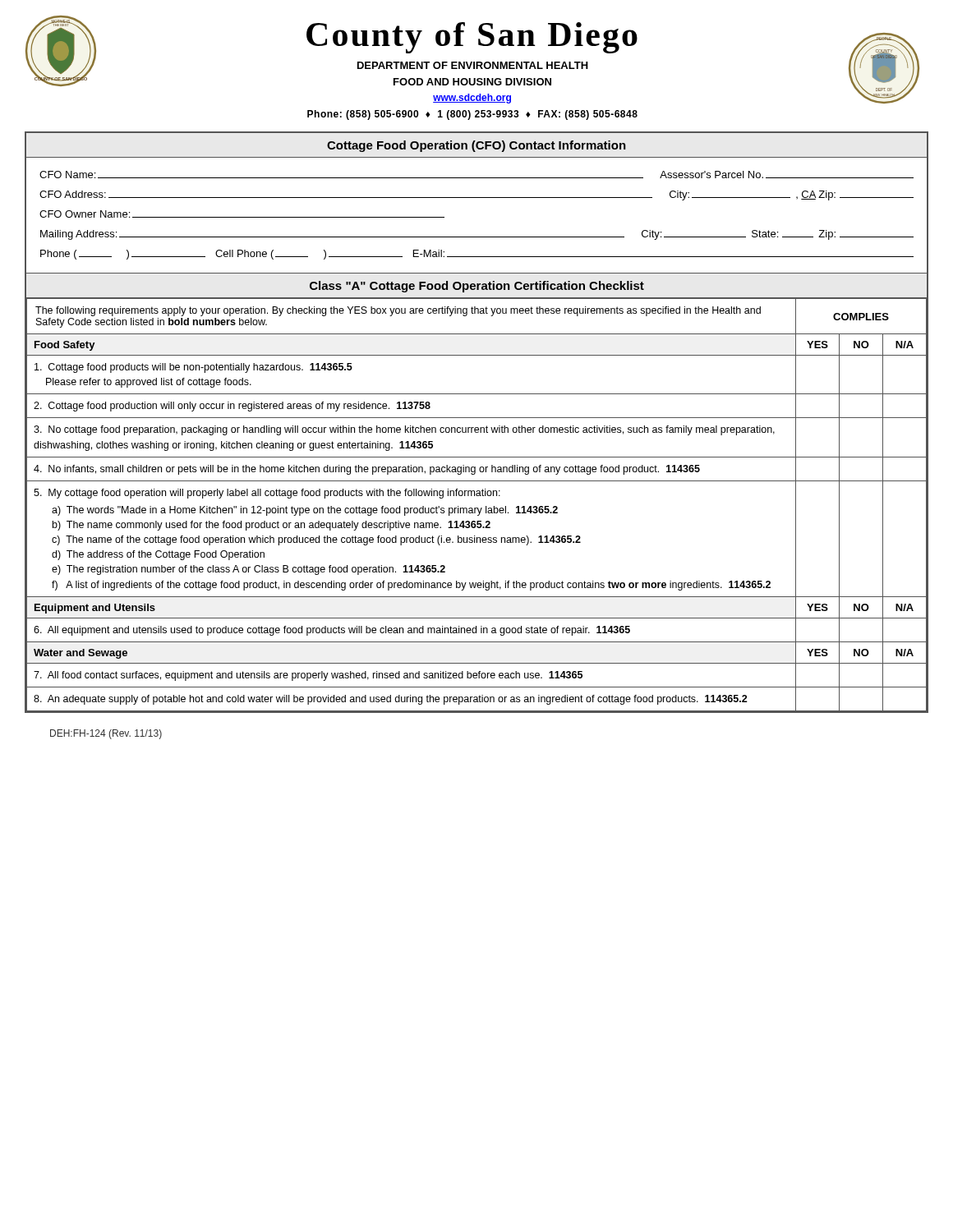Image resolution: width=953 pixels, height=1232 pixels.
Task: Locate the text starting "County of San"
Action: click(x=472, y=68)
